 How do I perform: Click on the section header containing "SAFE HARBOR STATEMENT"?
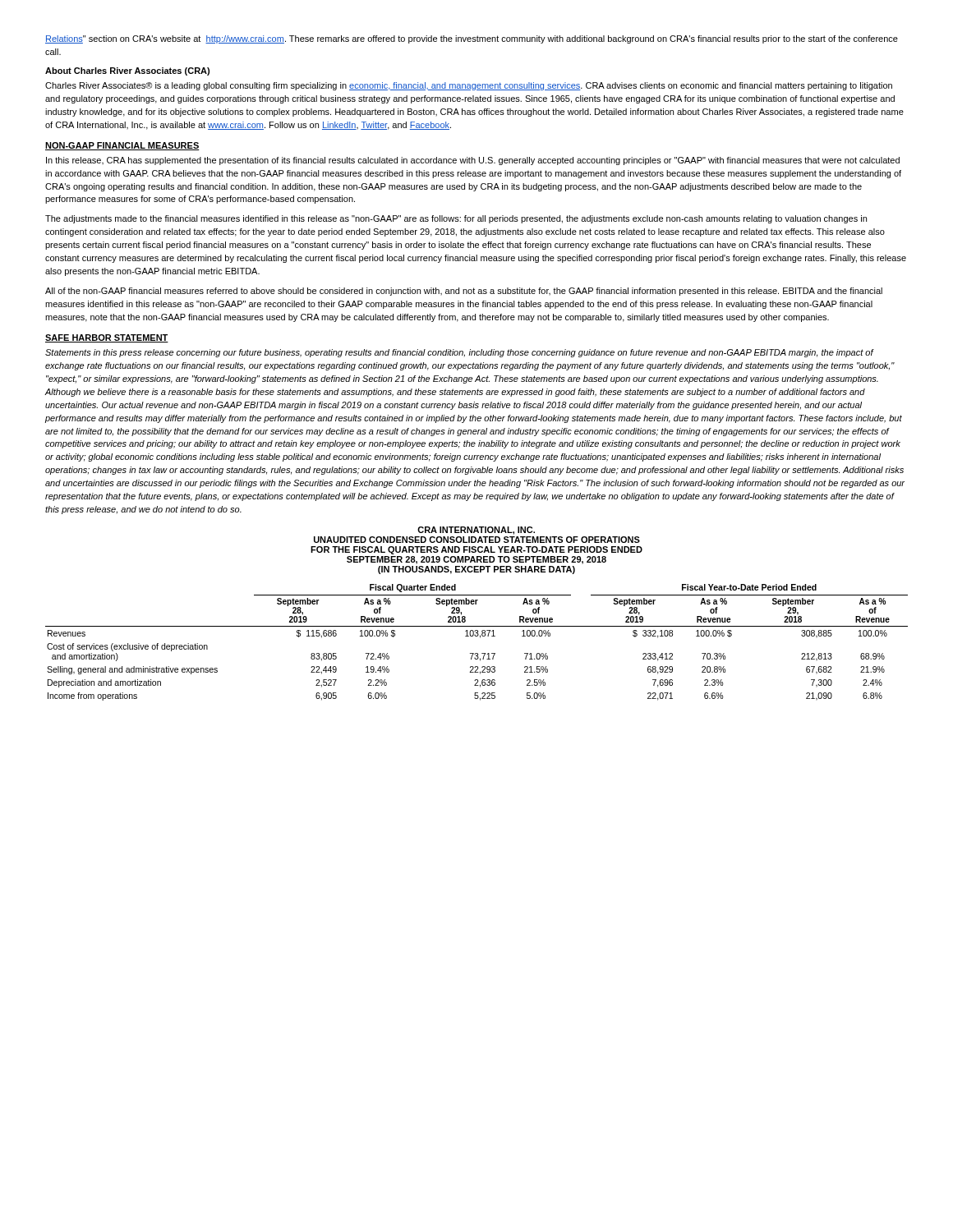coord(106,337)
